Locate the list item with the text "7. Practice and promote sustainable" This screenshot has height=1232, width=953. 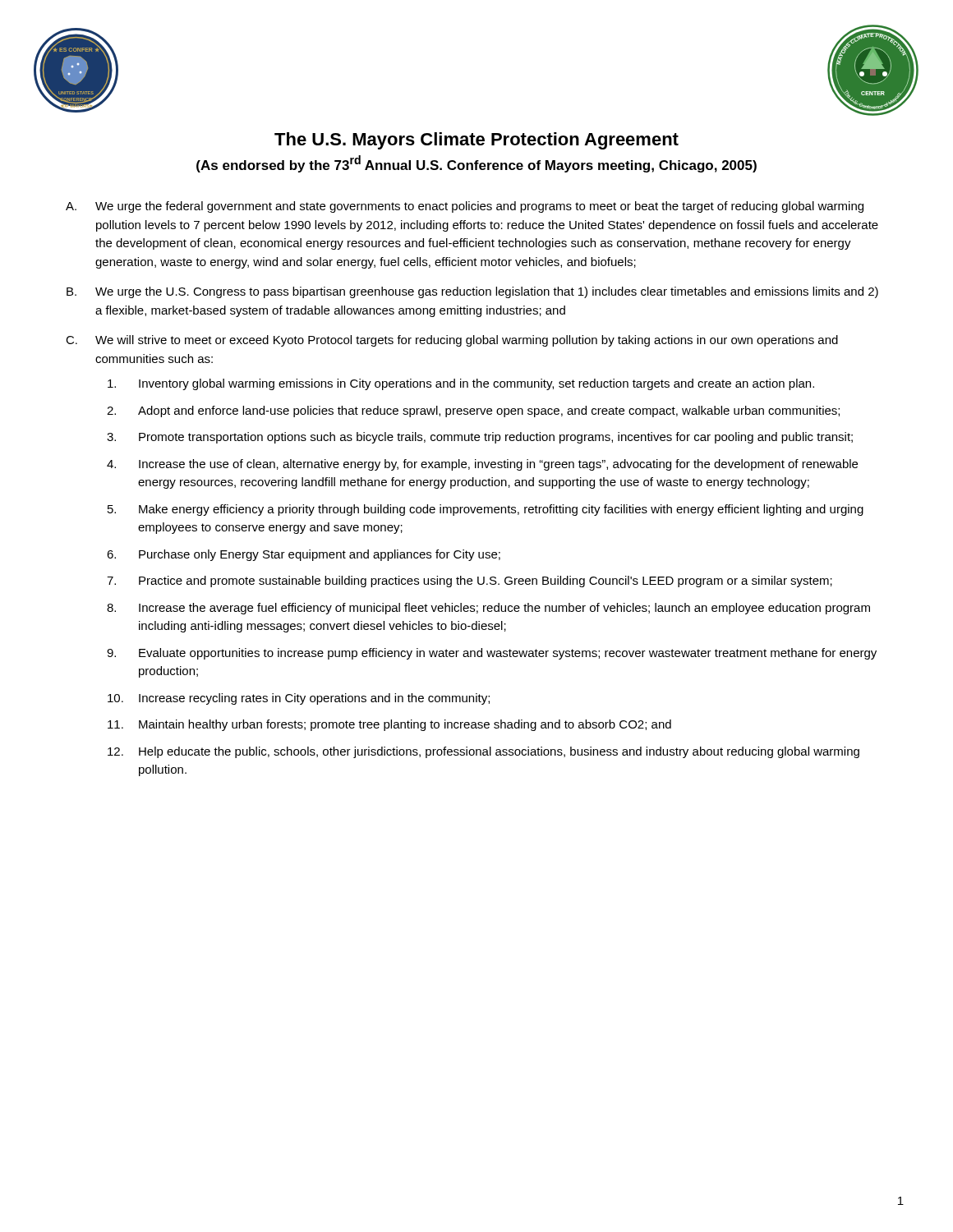click(495, 581)
